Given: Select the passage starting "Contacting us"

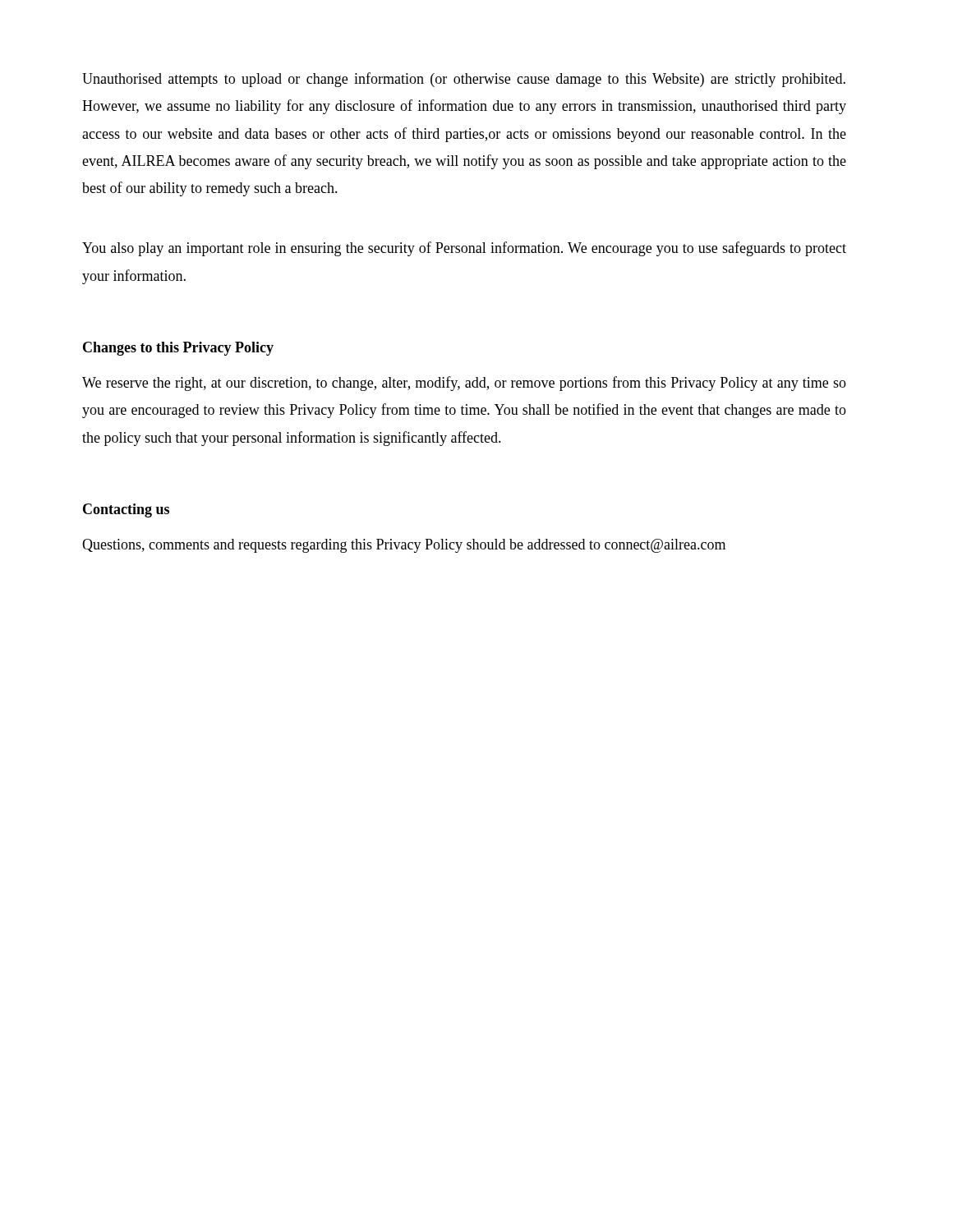Looking at the screenshot, I should click(x=126, y=509).
